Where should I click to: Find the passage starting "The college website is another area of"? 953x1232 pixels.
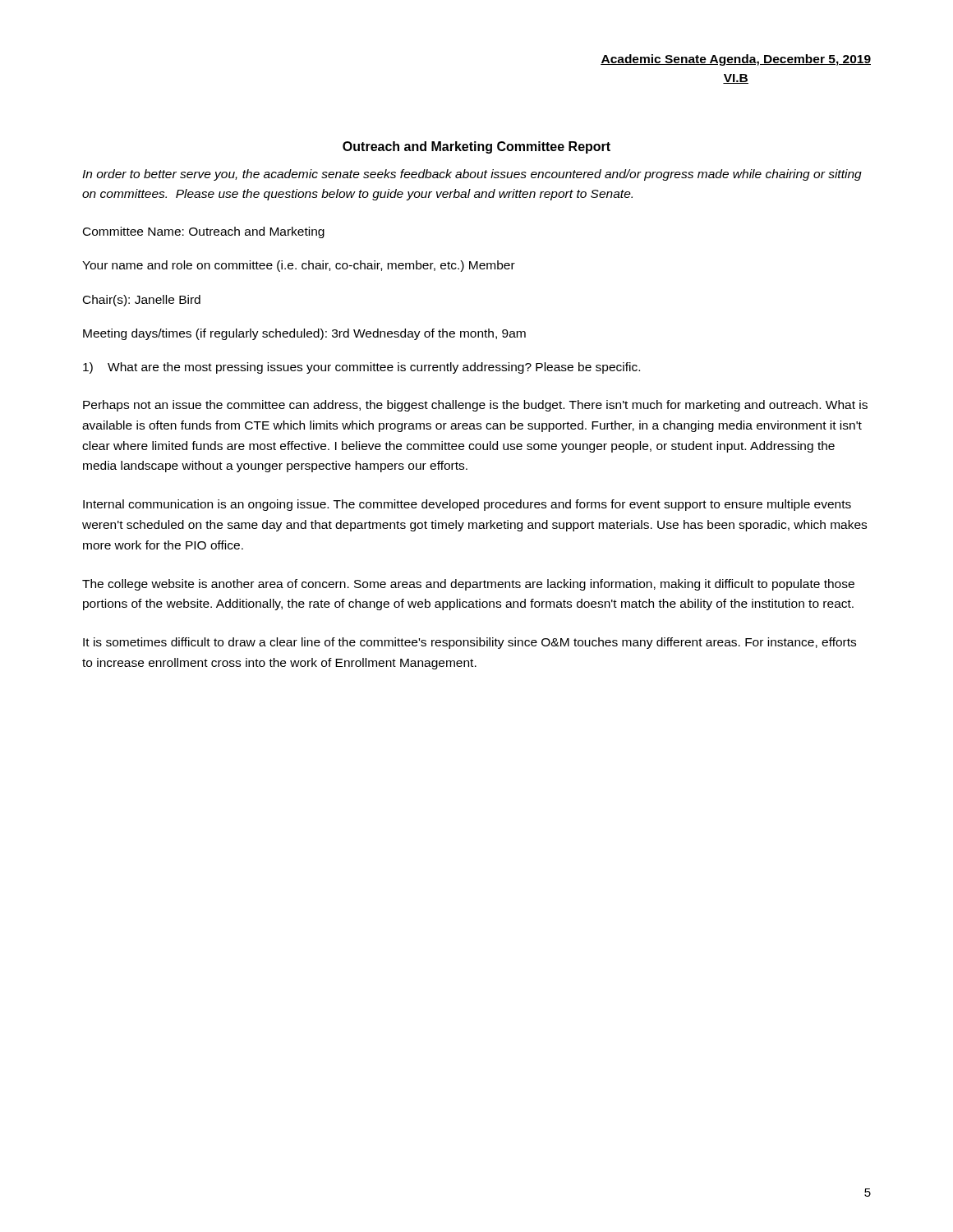[x=469, y=593]
